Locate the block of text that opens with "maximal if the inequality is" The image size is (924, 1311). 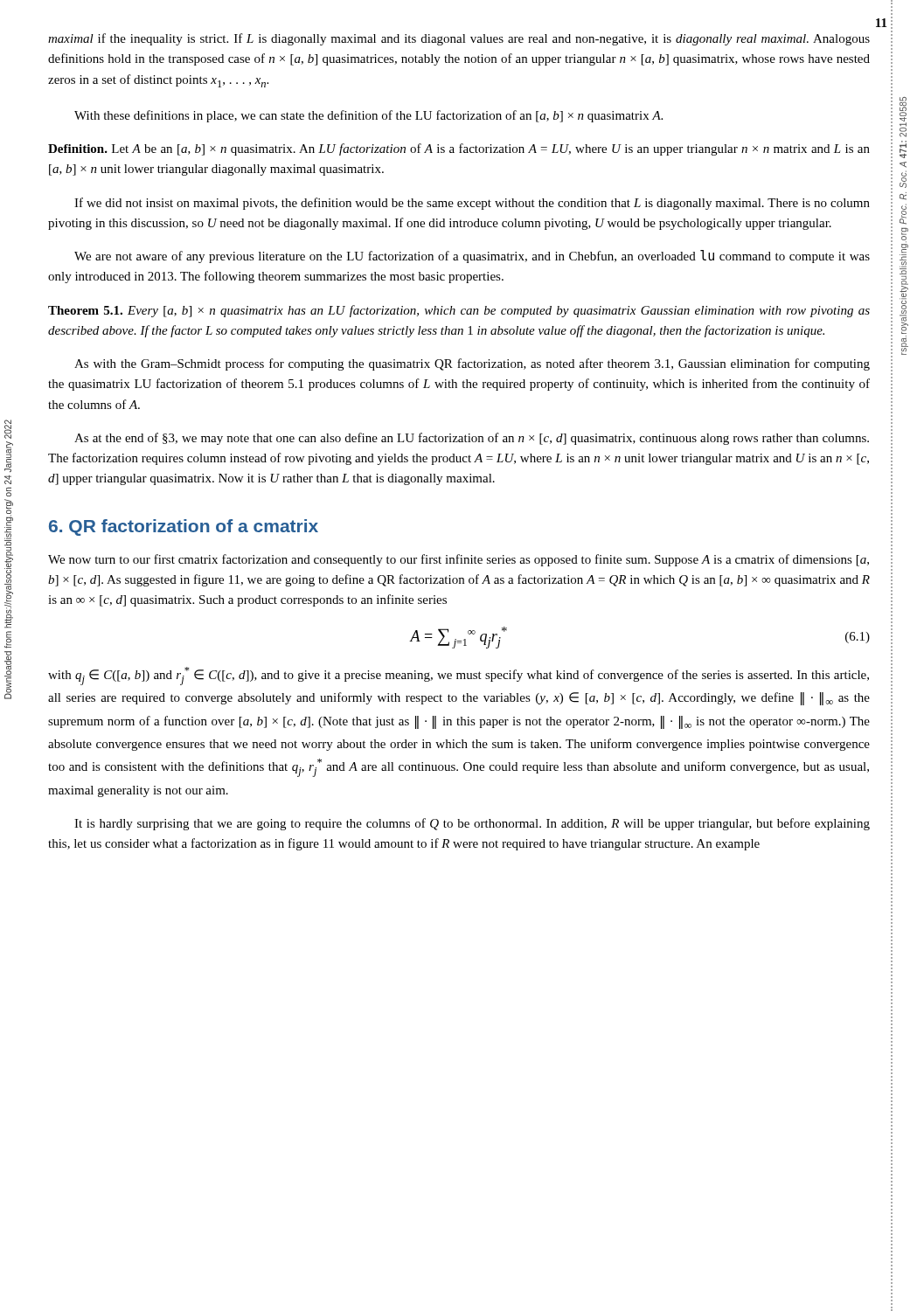pos(459,61)
